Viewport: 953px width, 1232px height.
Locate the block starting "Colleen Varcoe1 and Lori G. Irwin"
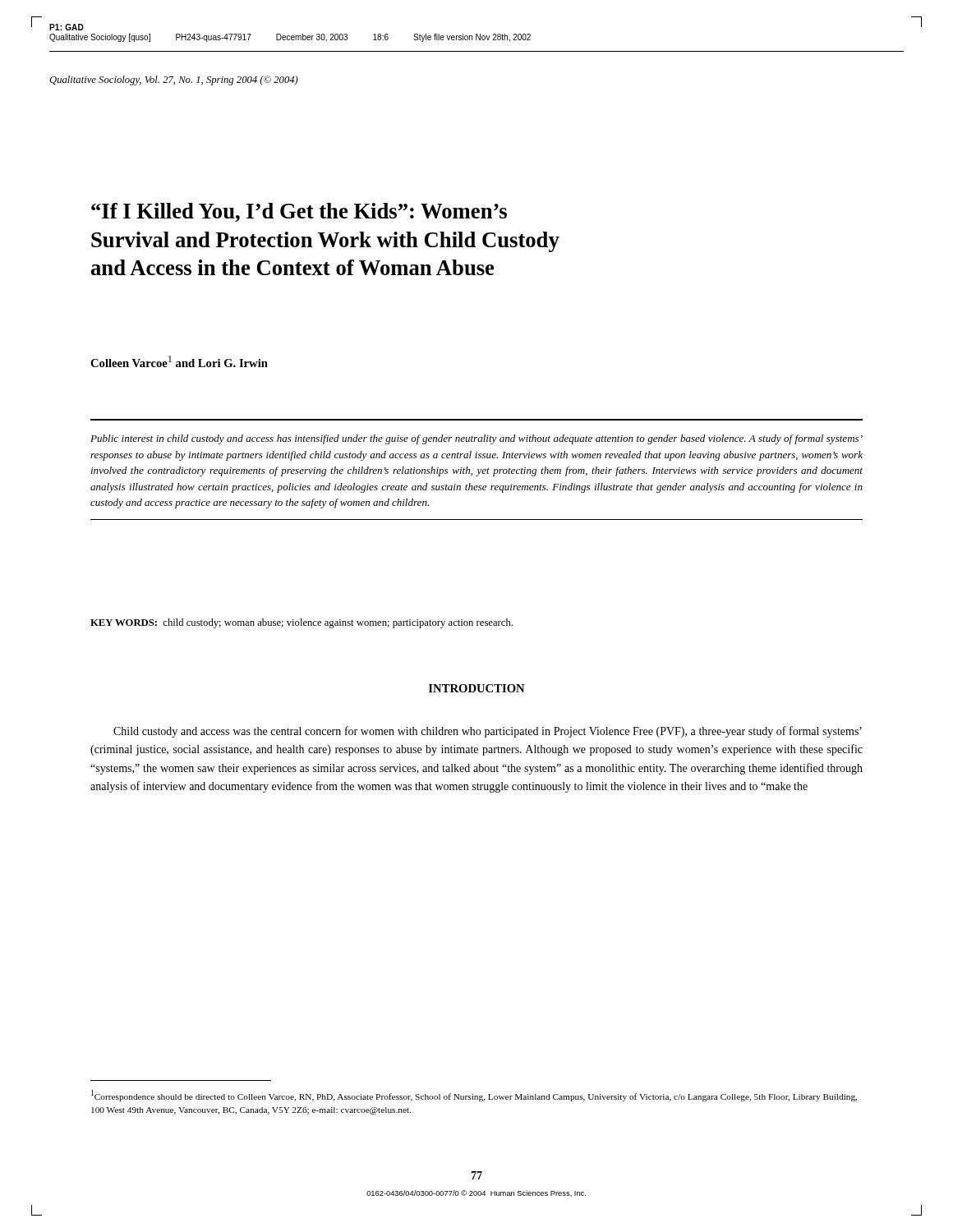pos(179,361)
